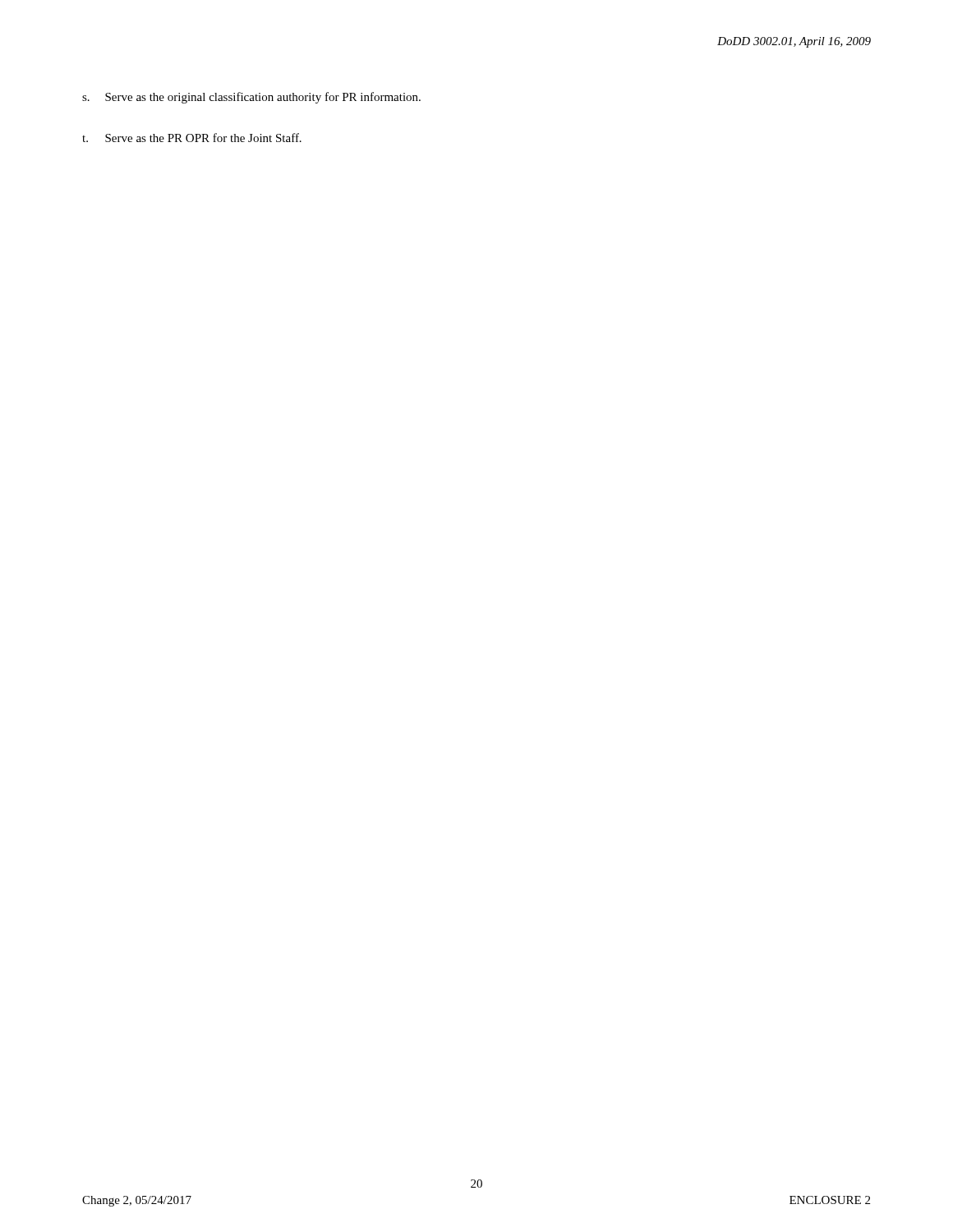953x1232 pixels.
Task: Point to the region starting "s. Serve as the original classification authority"
Action: (252, 97)
